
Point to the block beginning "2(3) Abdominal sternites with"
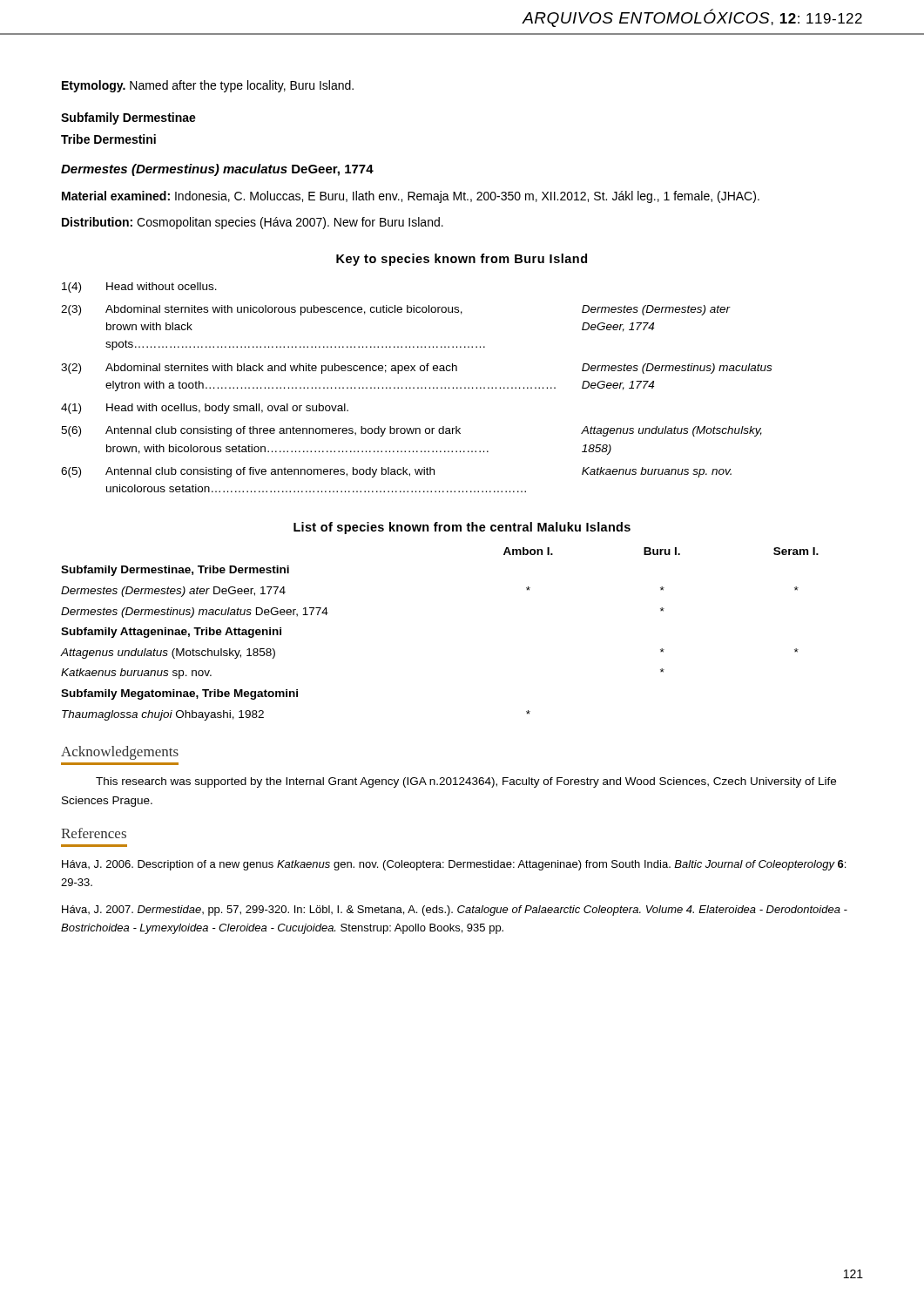pyautogui.click(x=396, y=310)
